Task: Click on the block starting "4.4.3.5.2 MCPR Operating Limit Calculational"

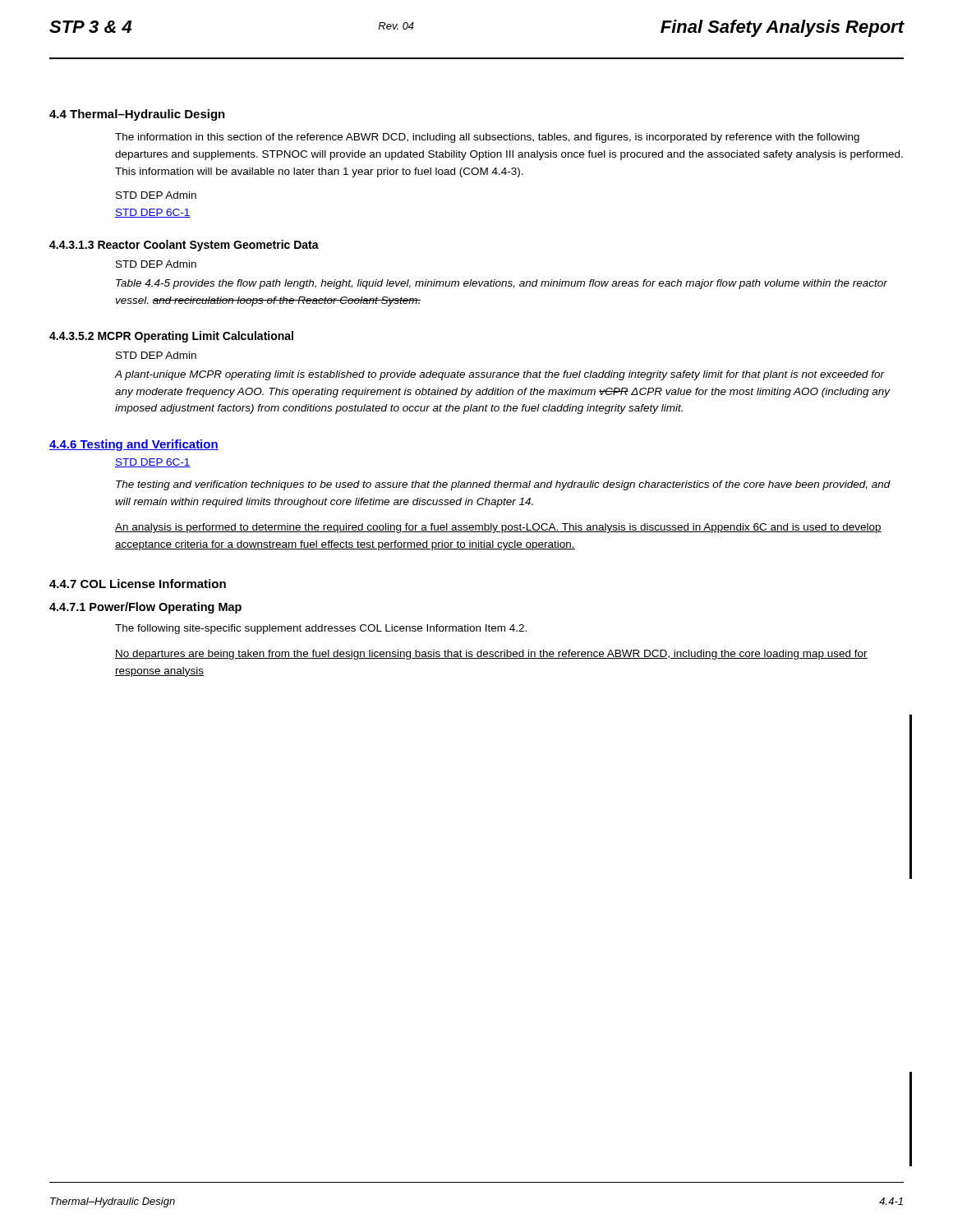Action: tap(172, 336)
